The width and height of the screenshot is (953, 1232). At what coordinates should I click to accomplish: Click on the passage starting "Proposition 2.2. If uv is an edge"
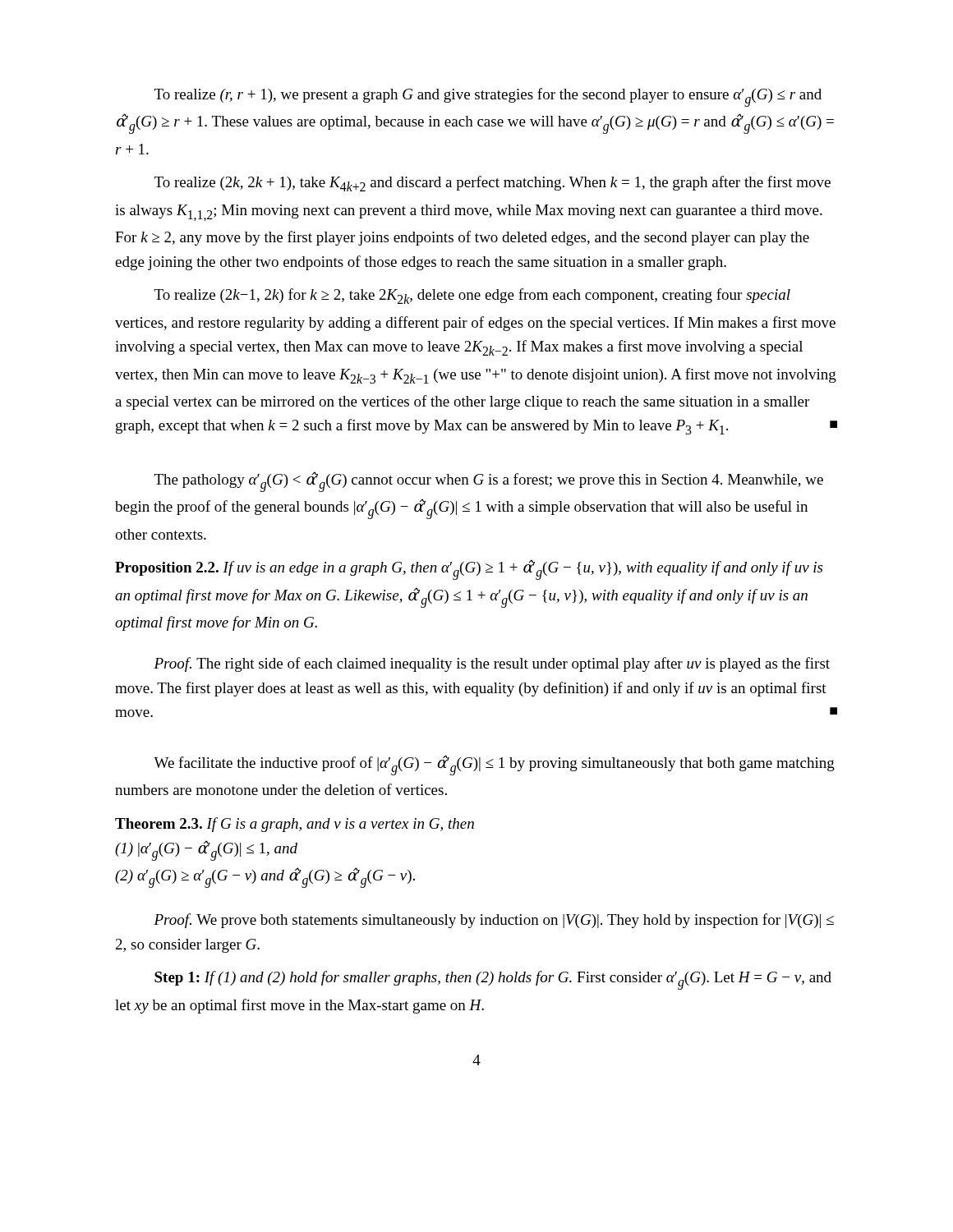click(476, 595)
